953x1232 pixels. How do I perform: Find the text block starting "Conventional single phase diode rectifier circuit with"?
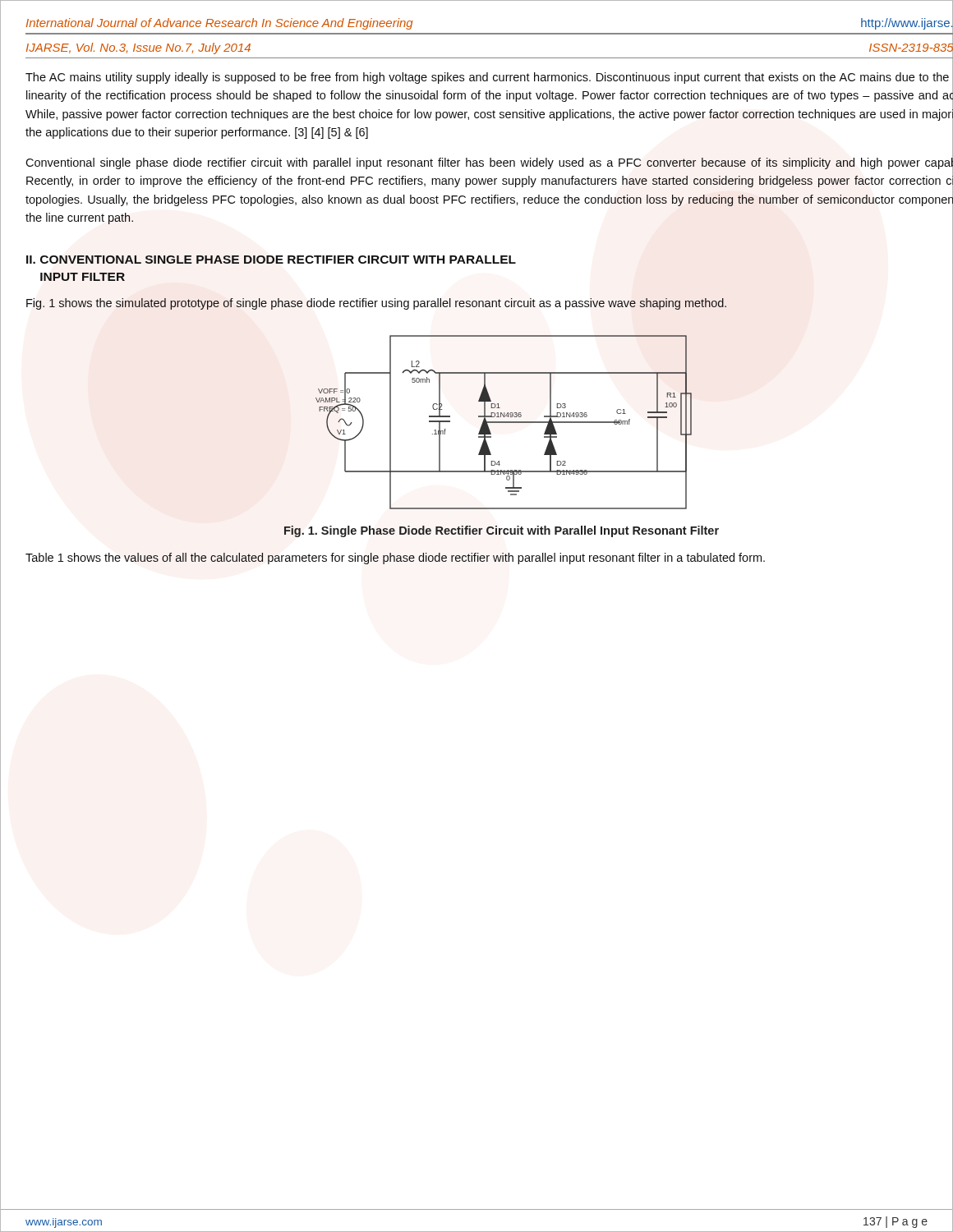point(489,190)
